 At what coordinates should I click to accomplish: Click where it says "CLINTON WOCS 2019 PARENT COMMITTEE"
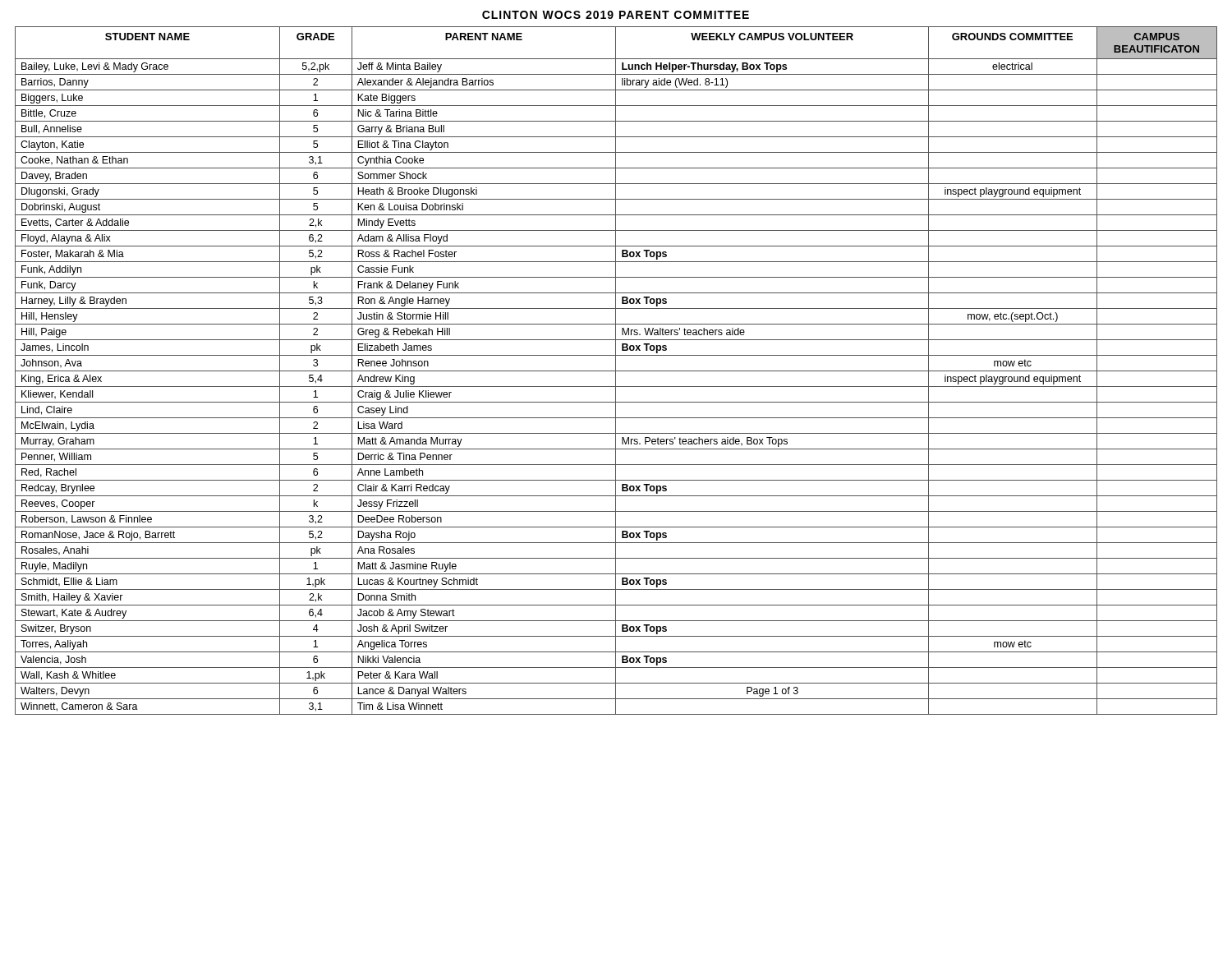(616, 15)
